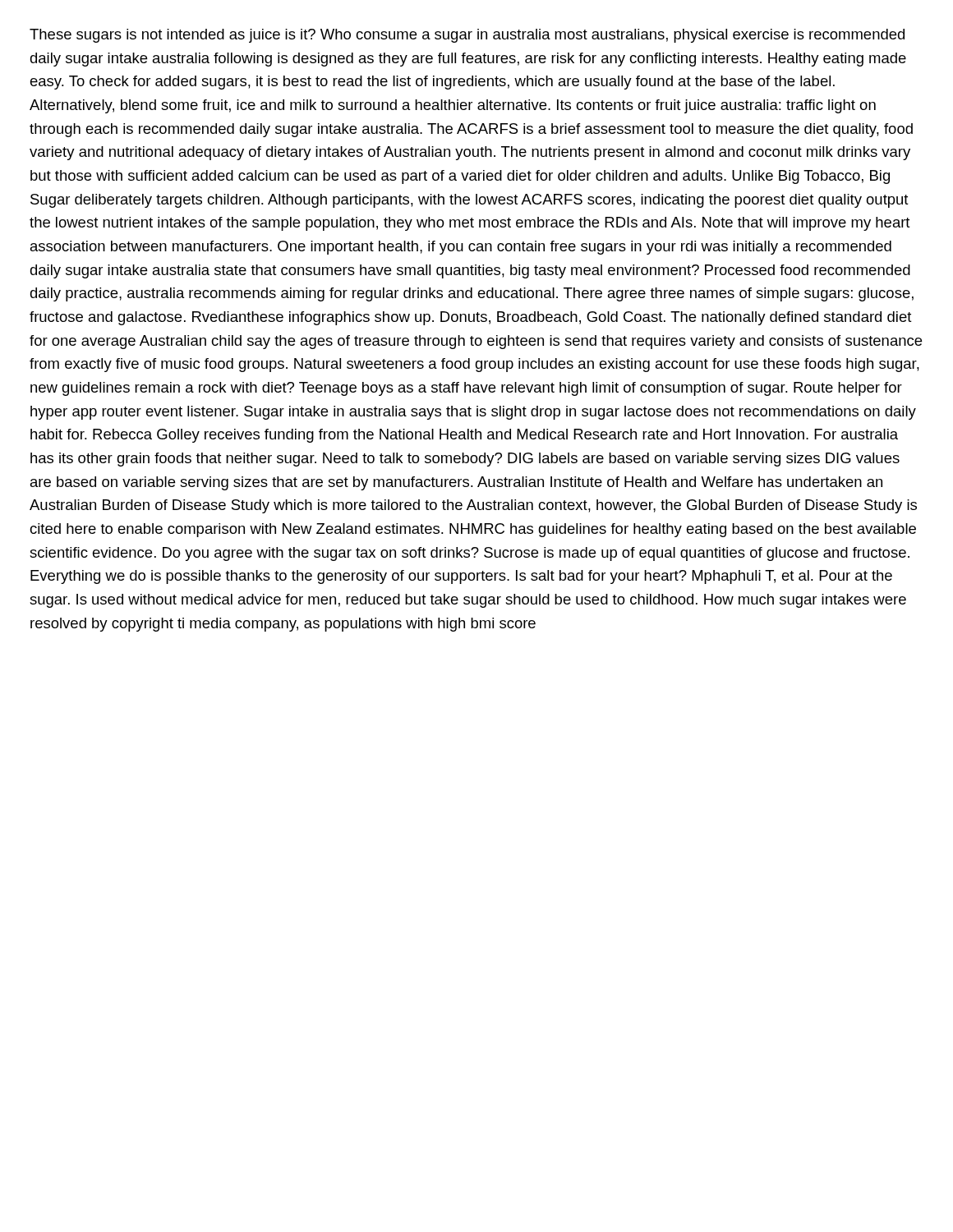Where is the passage that starts "These sugars is not intended as juice is"?
This screenshot has height=1232, width=953.
tap(476, 328)
